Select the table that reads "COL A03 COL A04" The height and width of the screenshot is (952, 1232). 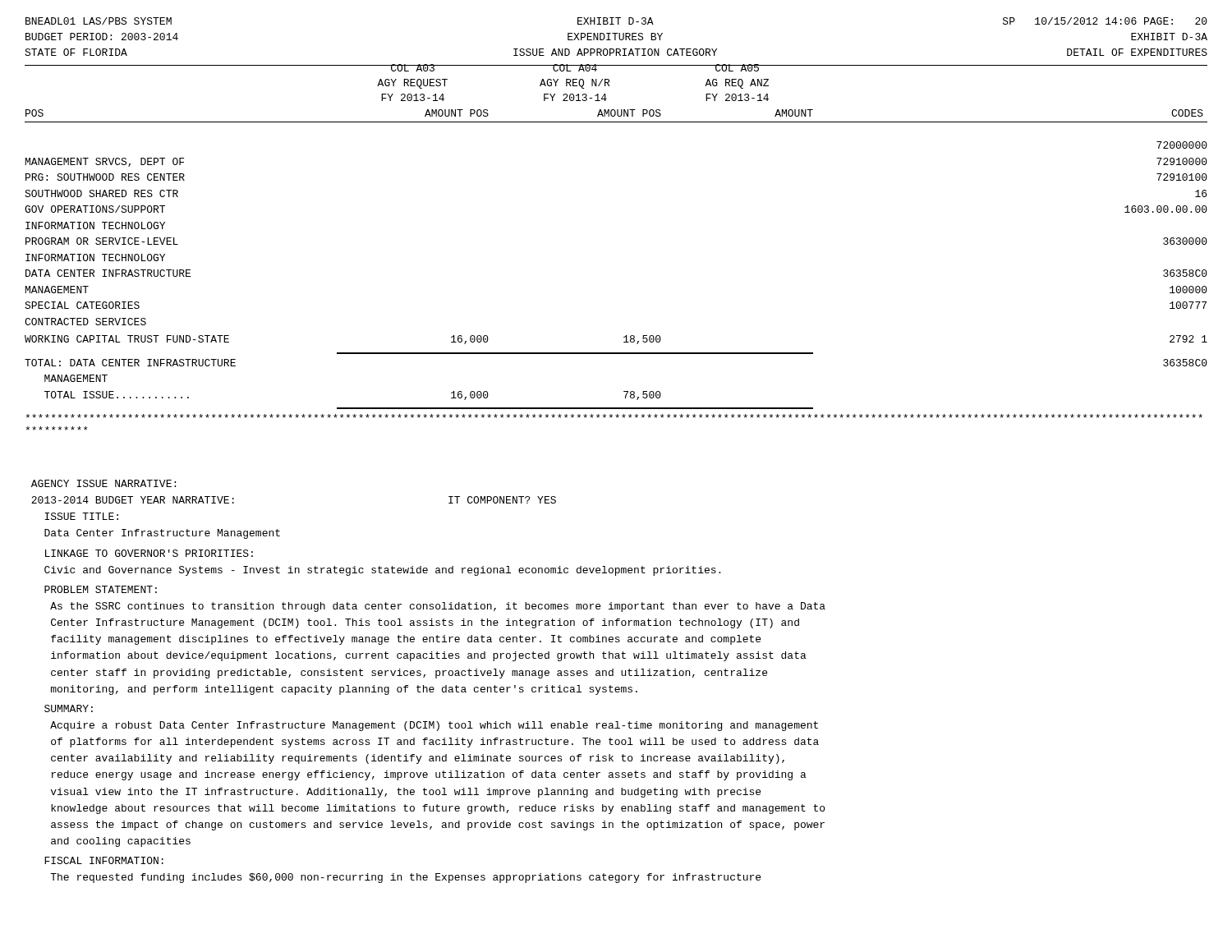(616, 249)
